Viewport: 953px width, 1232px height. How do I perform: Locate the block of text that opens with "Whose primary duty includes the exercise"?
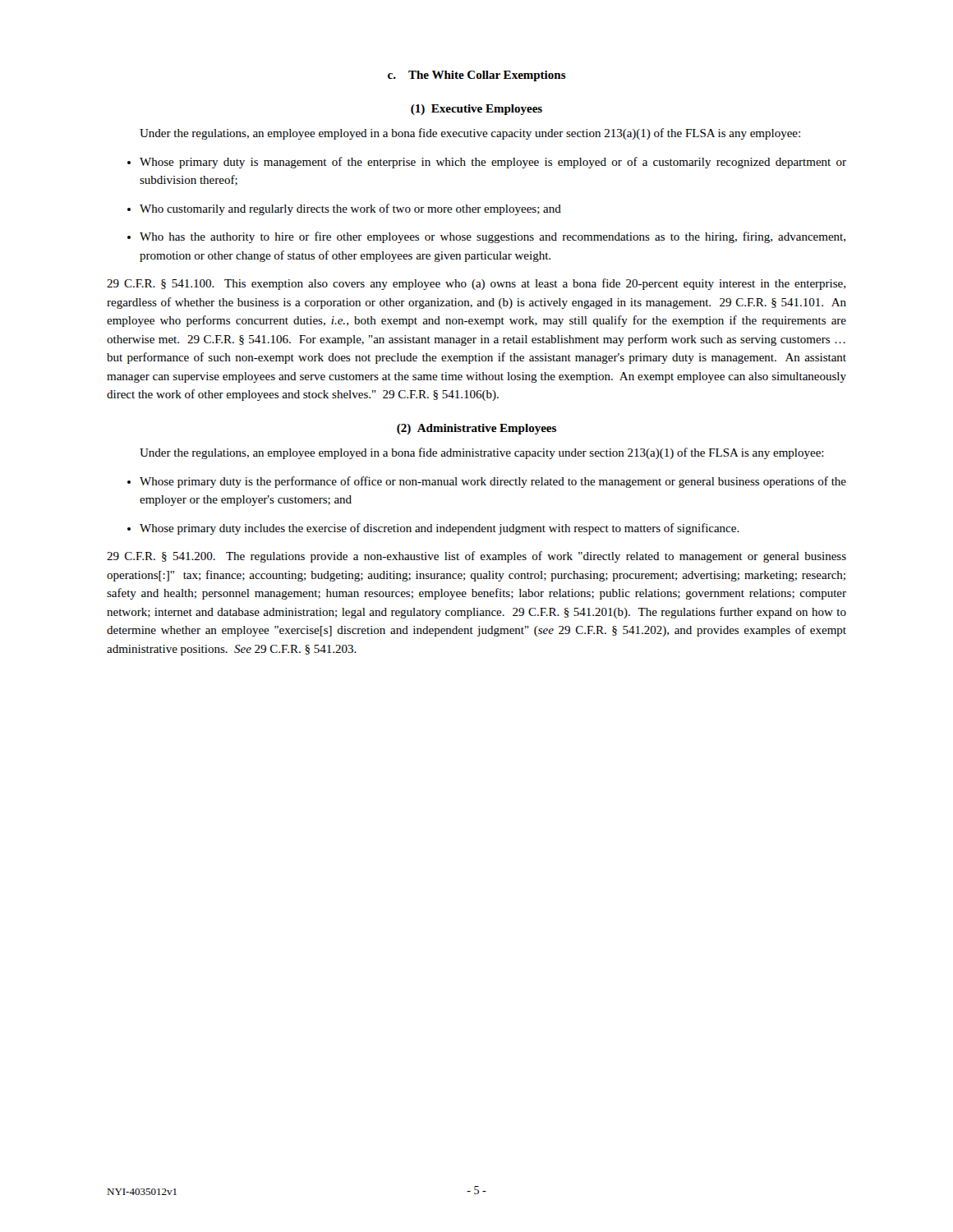pos(440,528)
